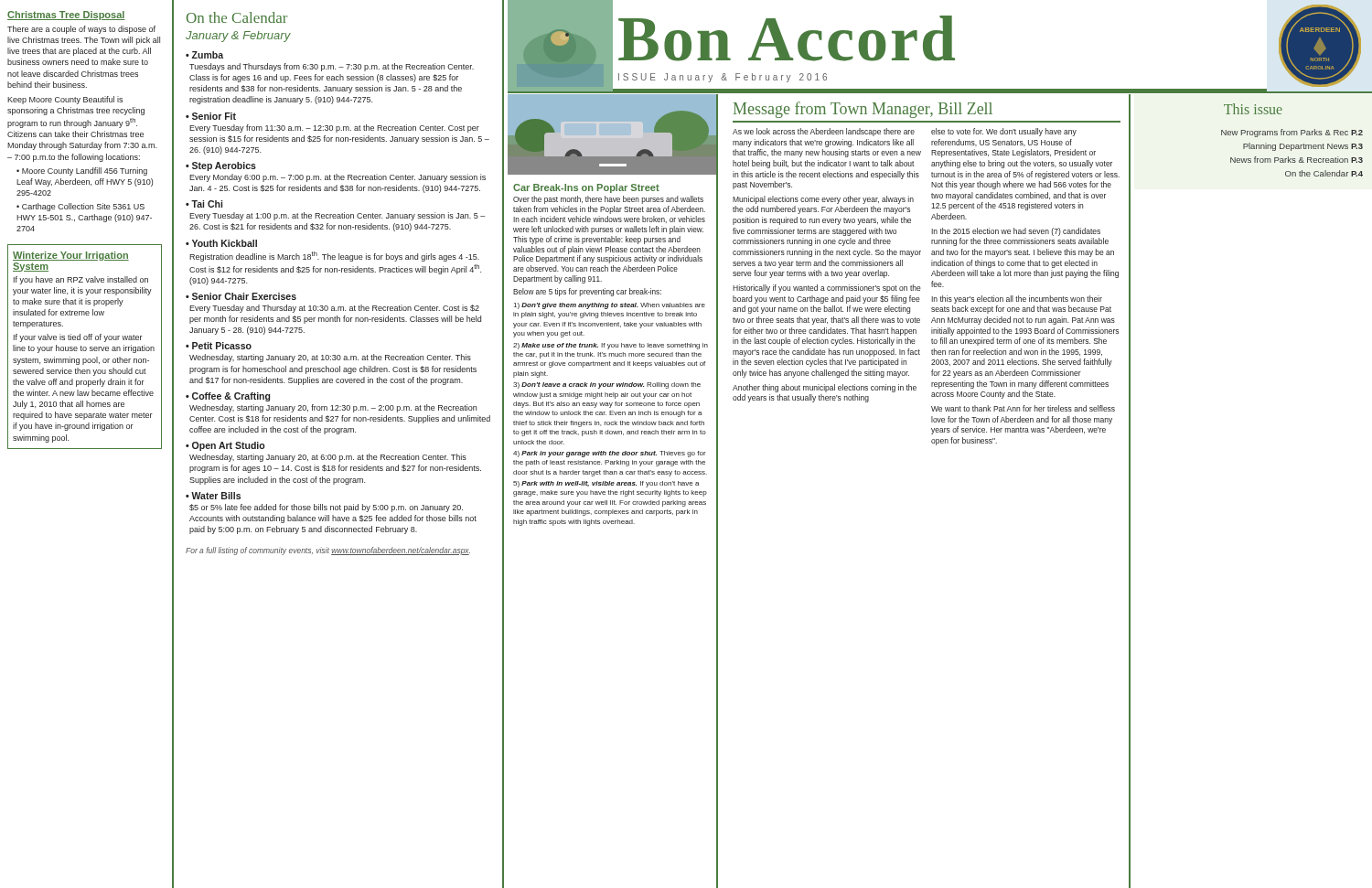Click on the section header containing "• Senior Chair Exercises"
The width and height of the screenshot is (1372, 888).
(x=241, y=296)
